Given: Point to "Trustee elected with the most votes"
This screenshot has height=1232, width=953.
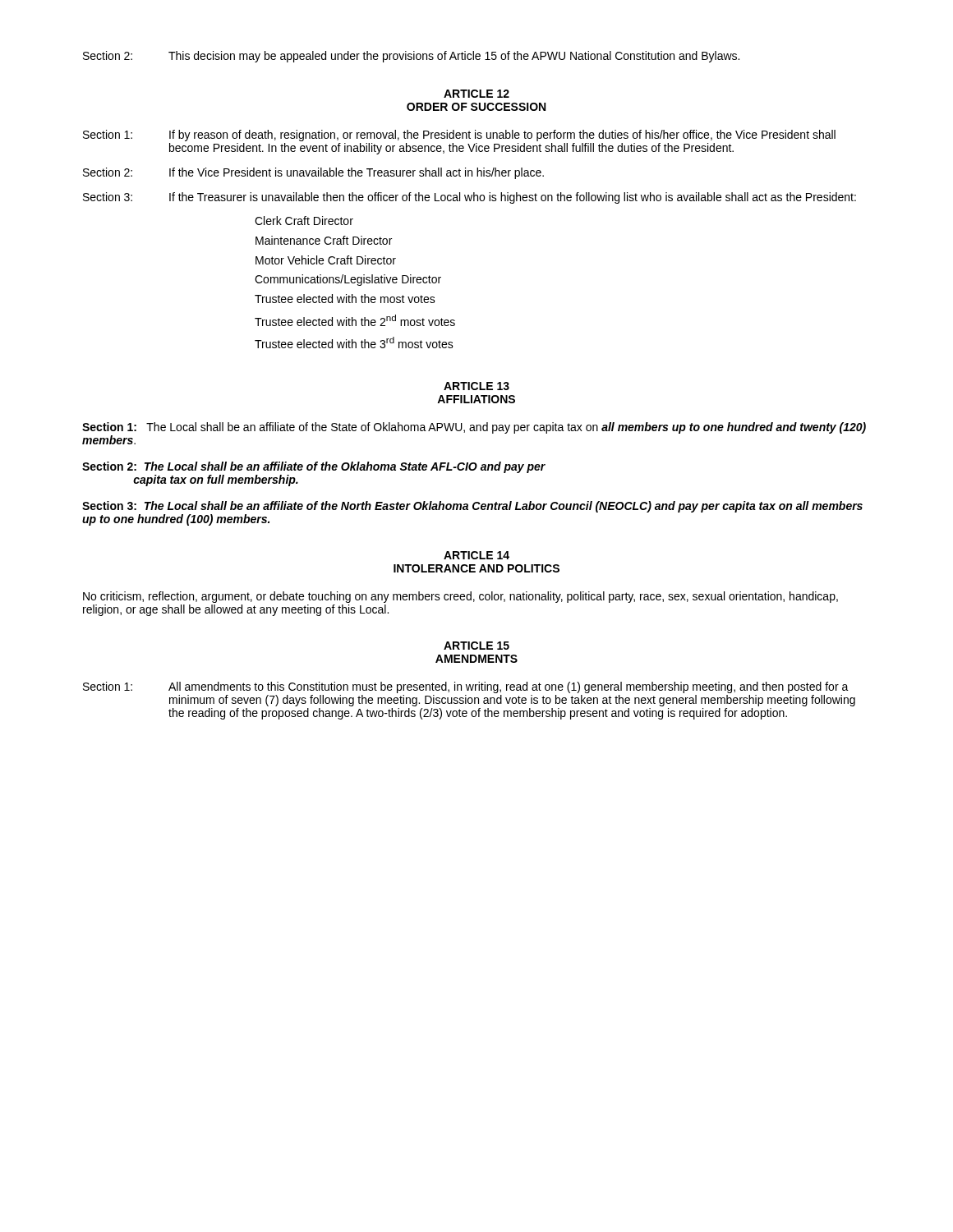Looking at the screenshot, I should click(345, 299).
